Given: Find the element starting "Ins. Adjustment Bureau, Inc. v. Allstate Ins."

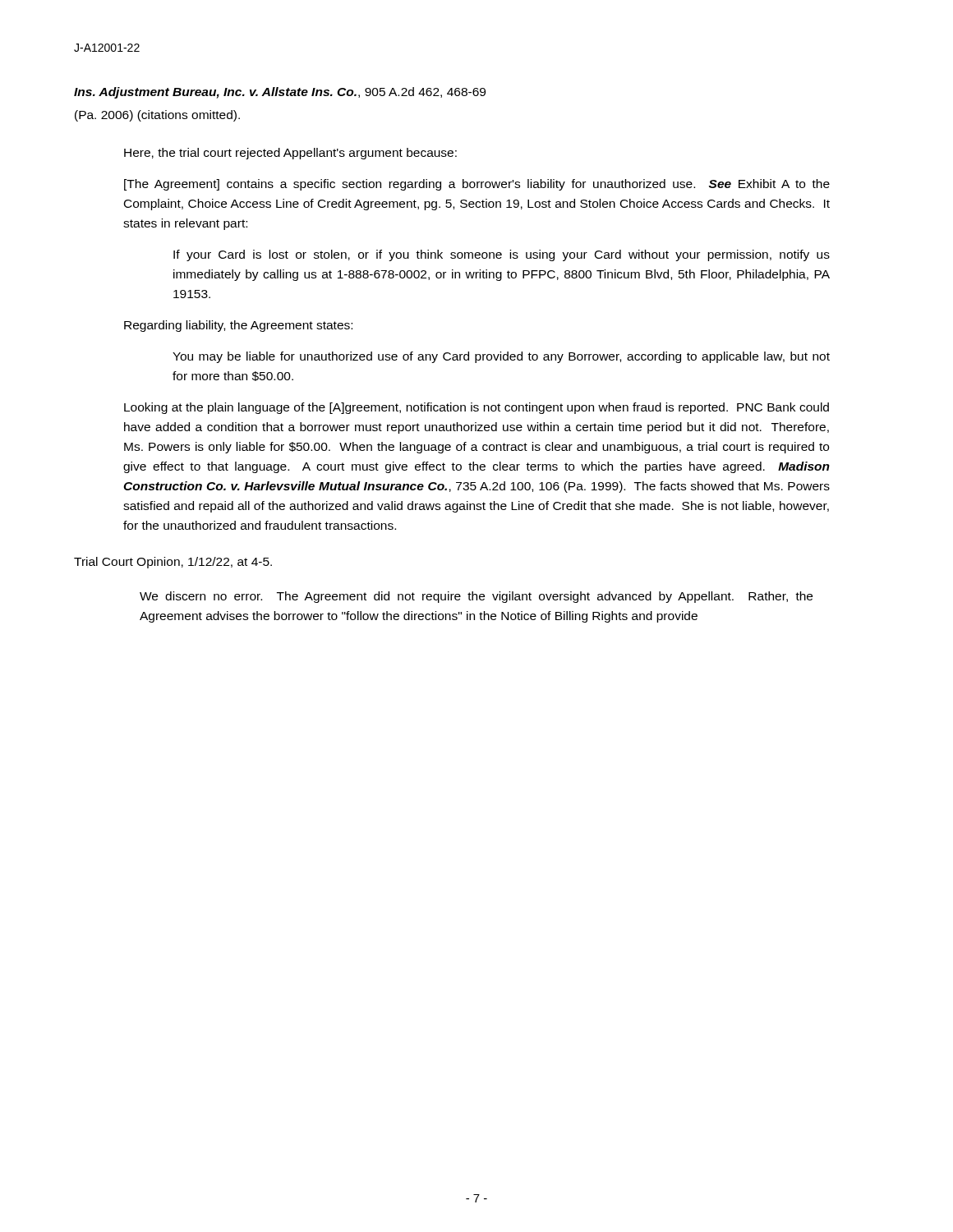Looking at the screenshot, I should 280,91.
